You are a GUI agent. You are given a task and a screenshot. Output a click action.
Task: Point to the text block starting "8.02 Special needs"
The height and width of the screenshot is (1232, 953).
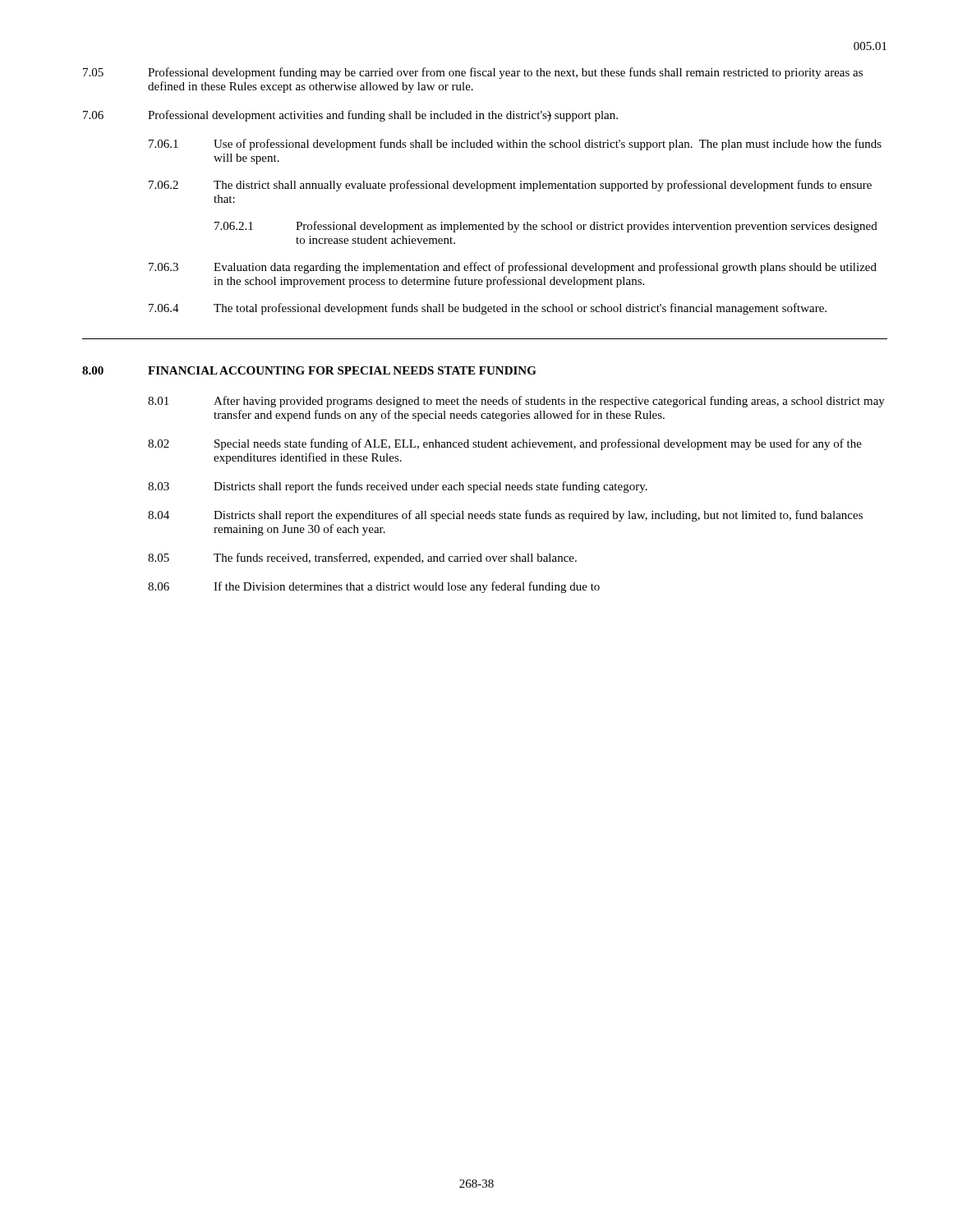[x=518, y=451]
